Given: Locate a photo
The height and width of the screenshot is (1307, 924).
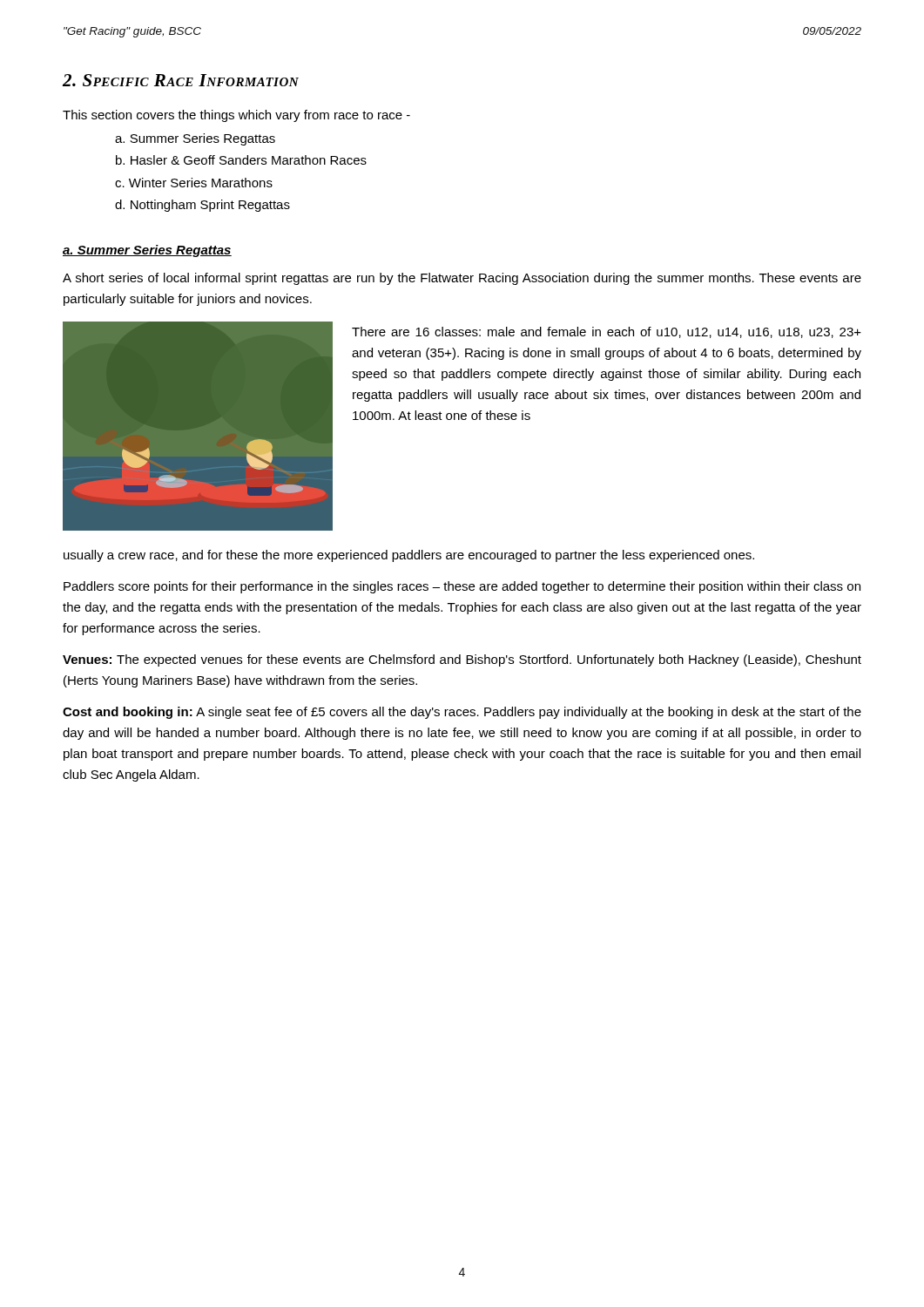Looking at the screenshot, I should pos(198,426).
